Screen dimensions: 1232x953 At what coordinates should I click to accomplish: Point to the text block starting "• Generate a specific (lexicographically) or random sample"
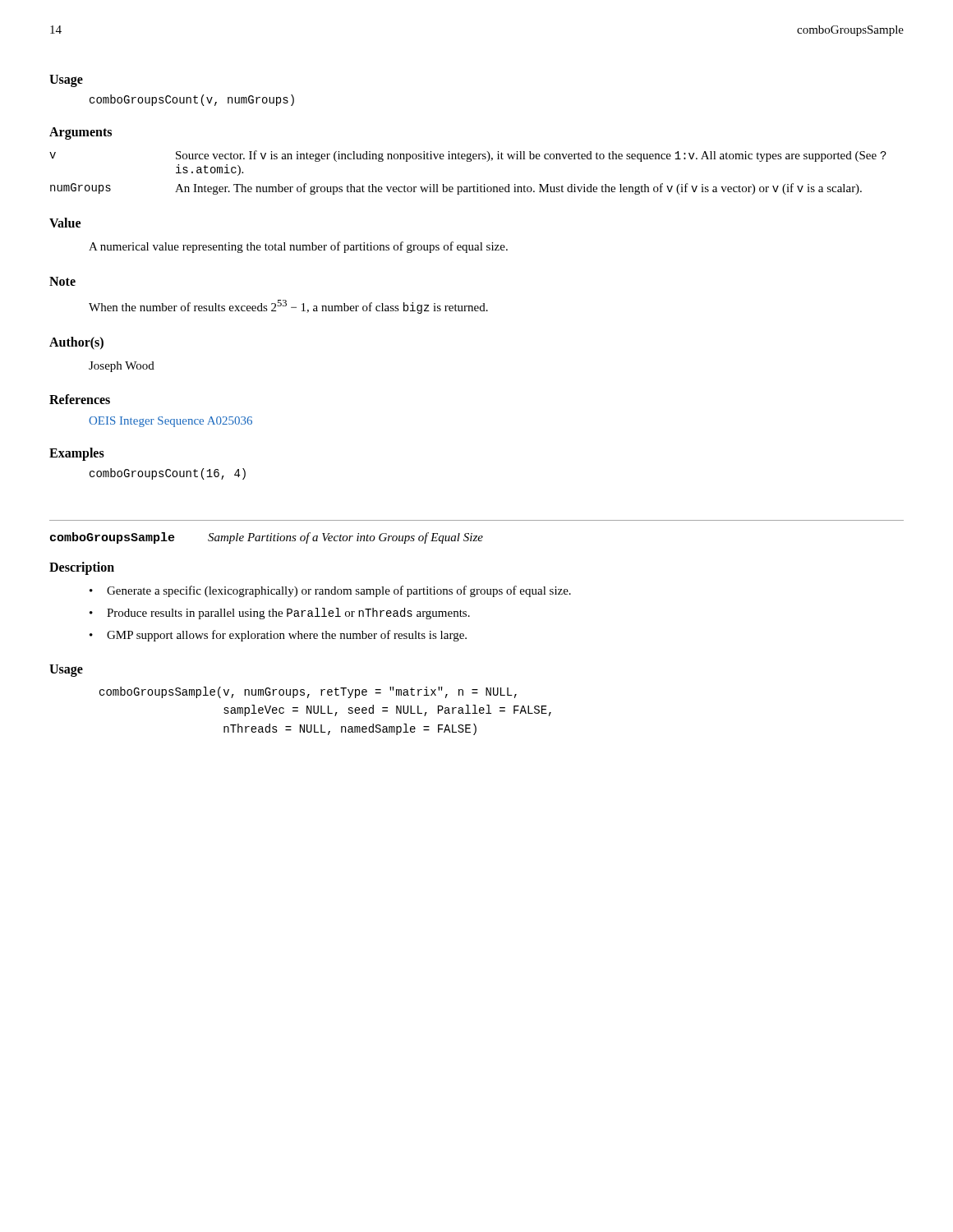click(330, 591)
